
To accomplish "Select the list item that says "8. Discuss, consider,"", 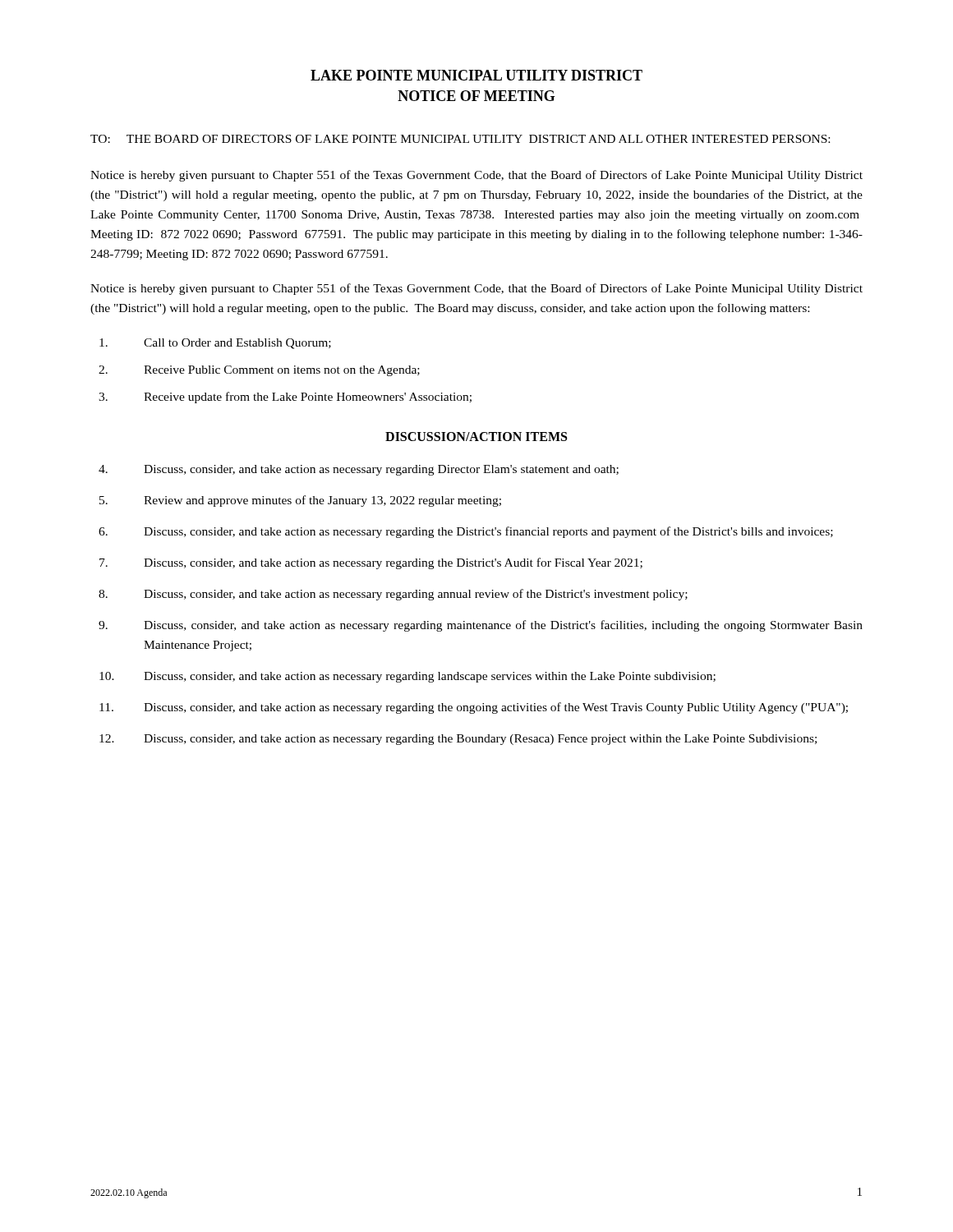I will click(x=476, y=594).
